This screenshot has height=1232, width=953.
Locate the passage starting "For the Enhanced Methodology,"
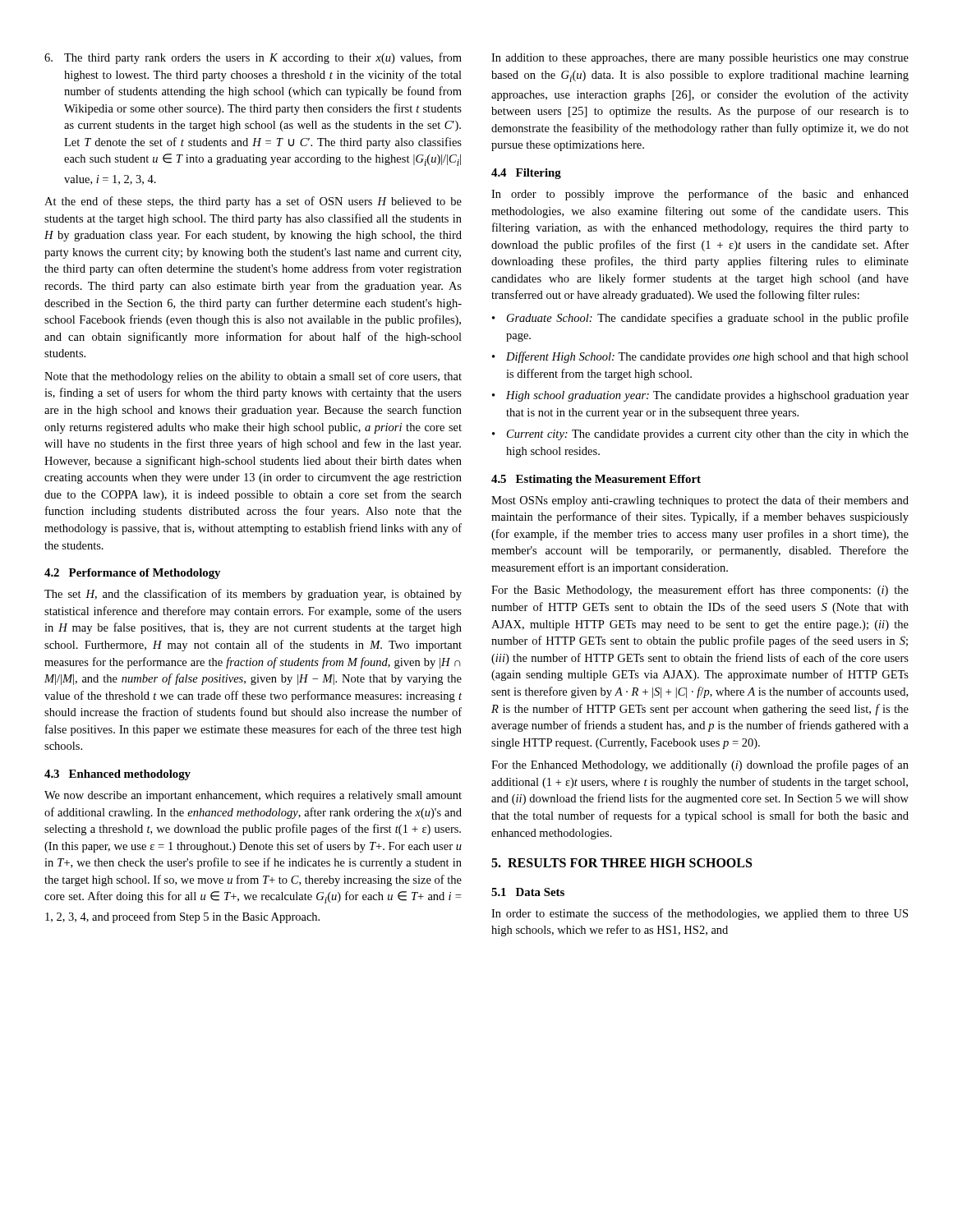(x=700, y=799)
